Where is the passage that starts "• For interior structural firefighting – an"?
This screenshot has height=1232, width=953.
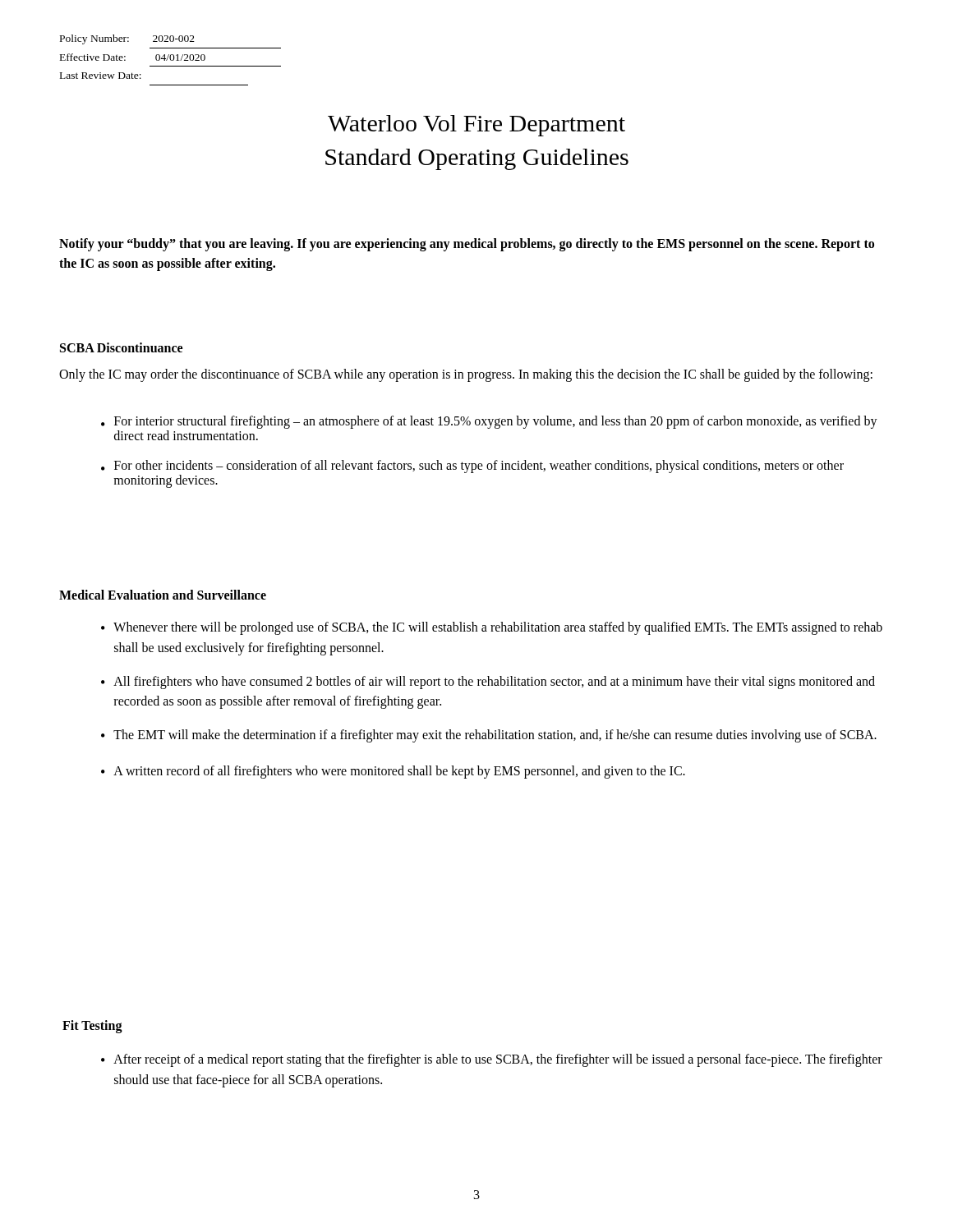point(497,429)
